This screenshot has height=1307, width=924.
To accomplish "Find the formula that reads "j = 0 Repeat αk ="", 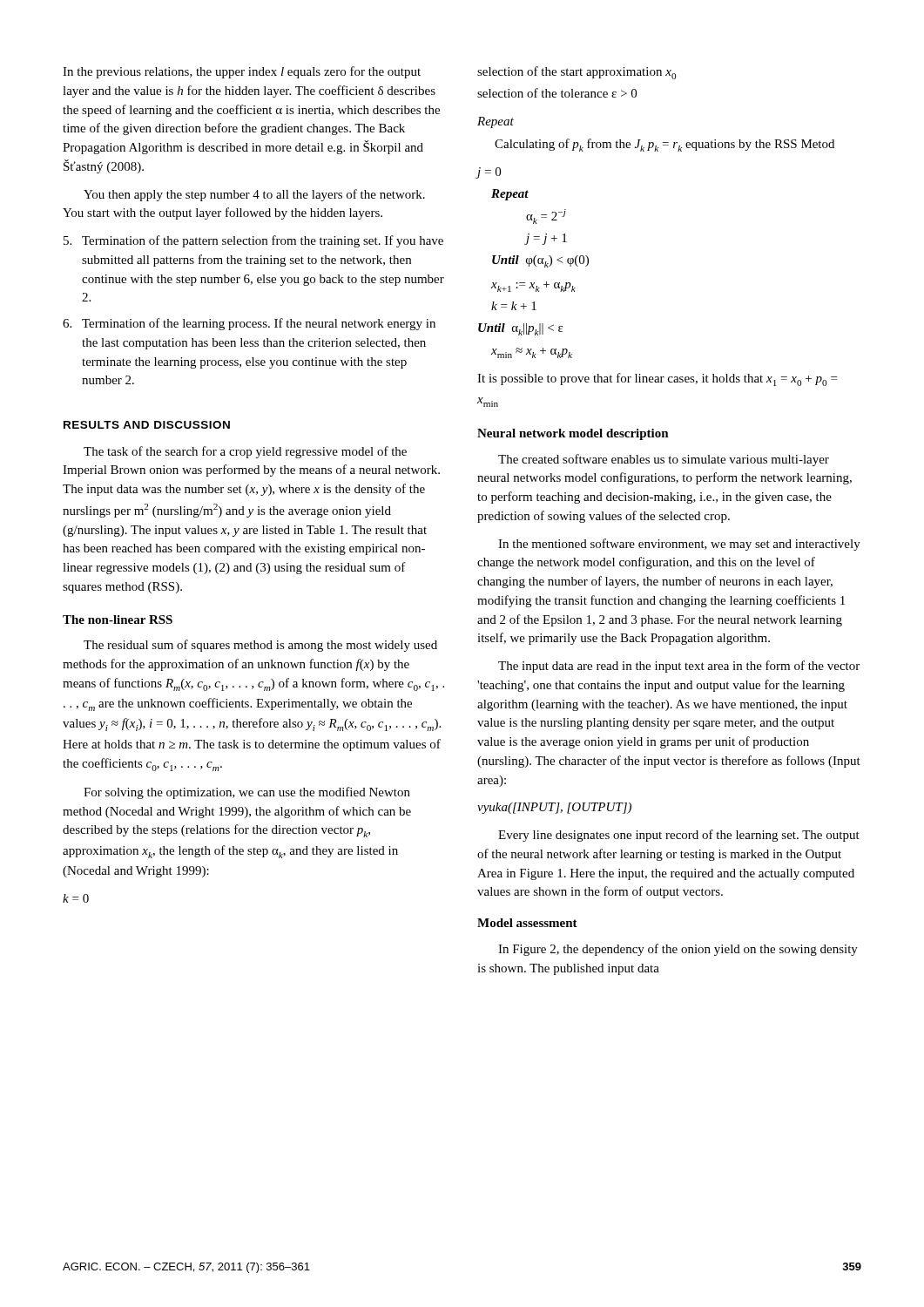I will (x=489, y=173).
